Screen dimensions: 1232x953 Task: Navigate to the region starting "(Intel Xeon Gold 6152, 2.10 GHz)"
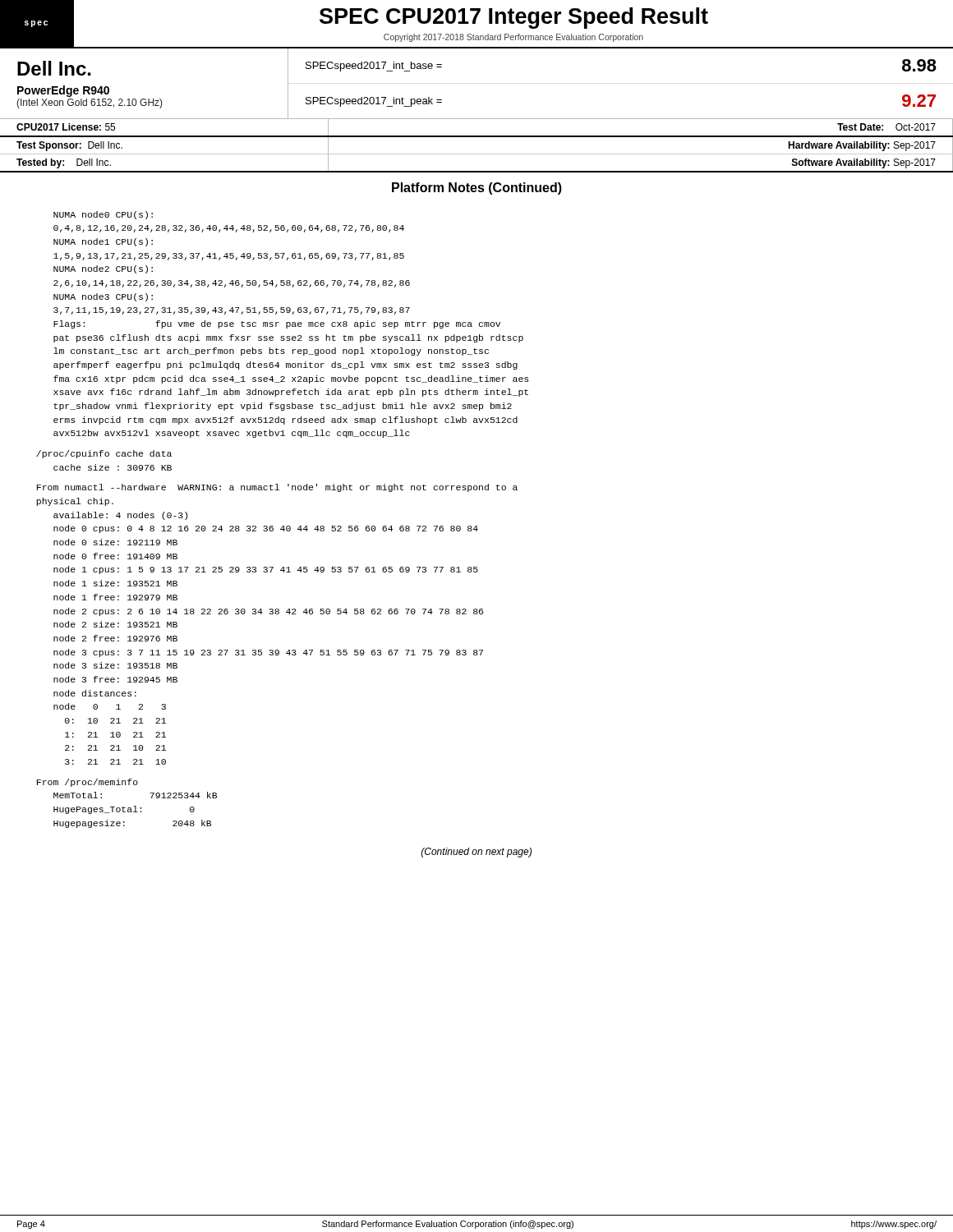[90, 103]
